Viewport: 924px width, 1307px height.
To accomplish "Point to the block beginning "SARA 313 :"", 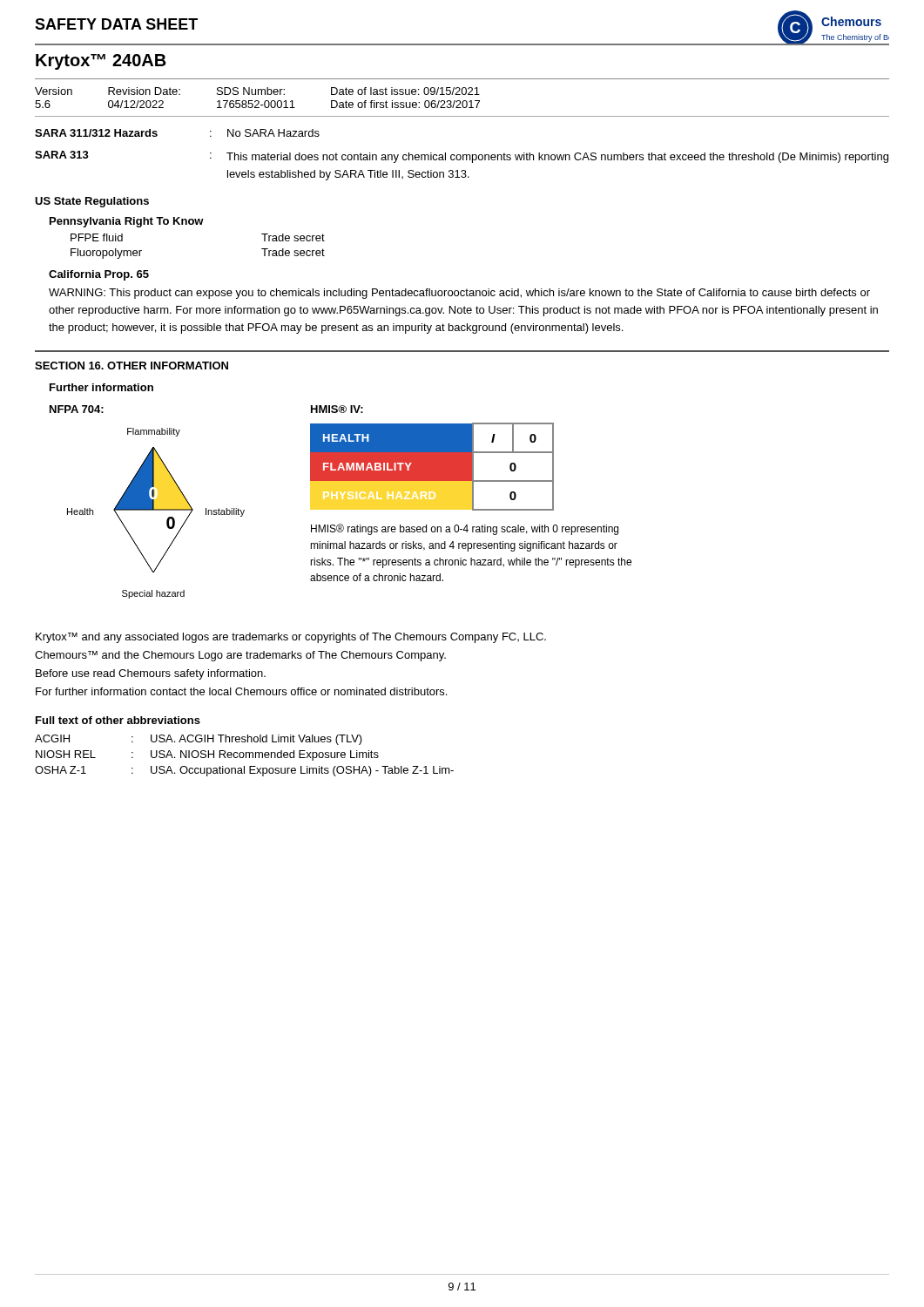I will click(x=462, y=165).
